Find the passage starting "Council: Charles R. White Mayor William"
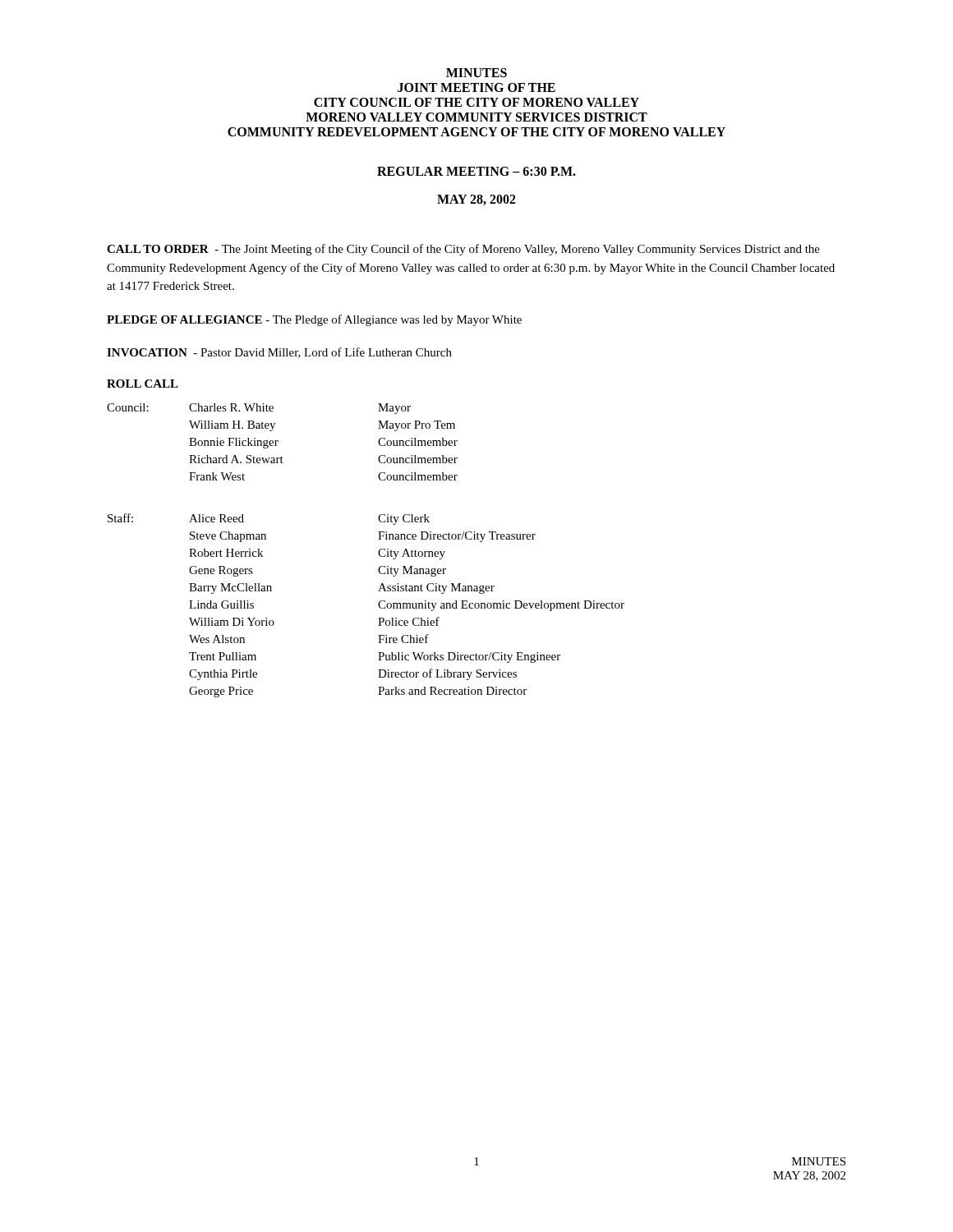 [x=259, y=409]
